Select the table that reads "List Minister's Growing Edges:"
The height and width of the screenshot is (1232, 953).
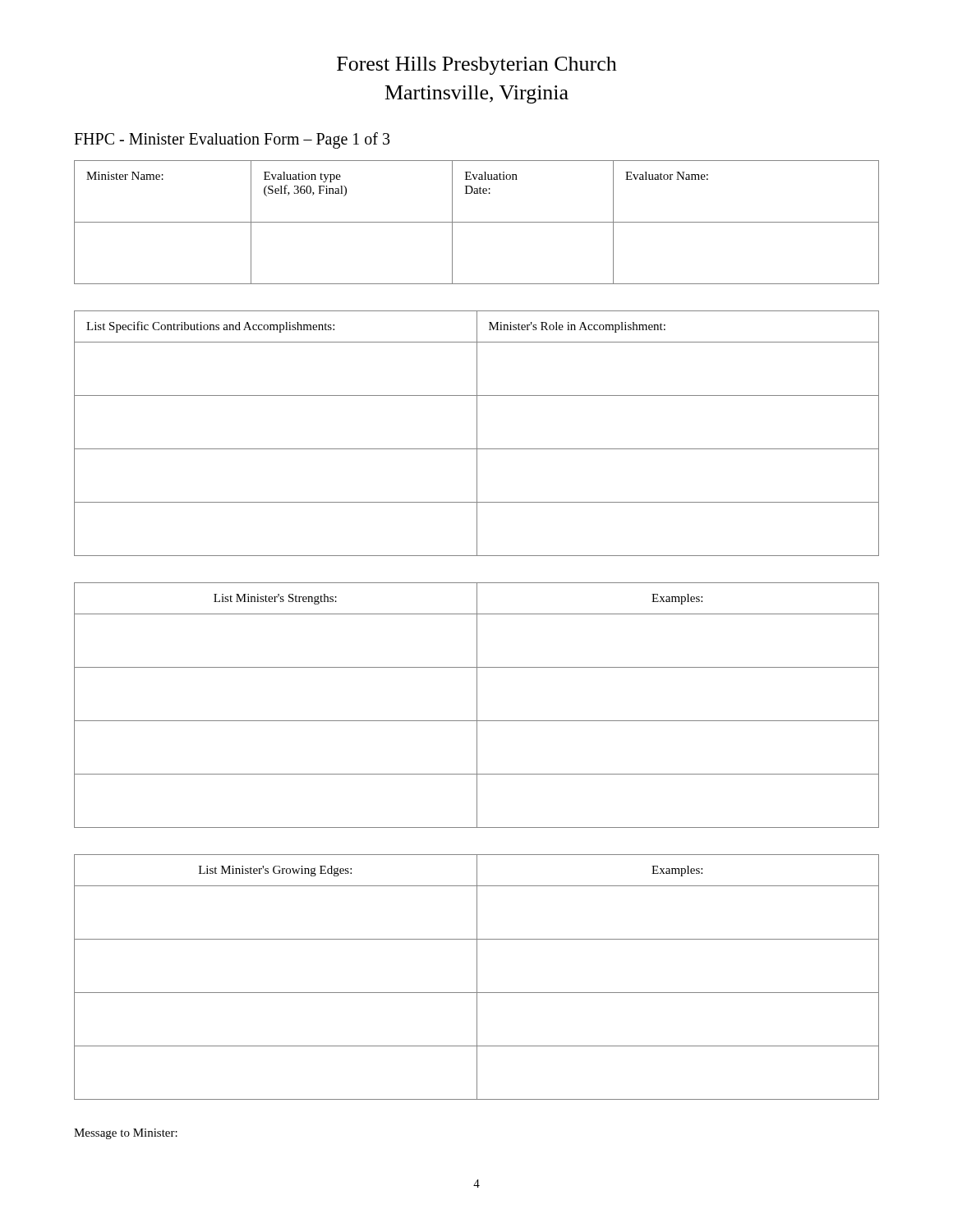476,977
